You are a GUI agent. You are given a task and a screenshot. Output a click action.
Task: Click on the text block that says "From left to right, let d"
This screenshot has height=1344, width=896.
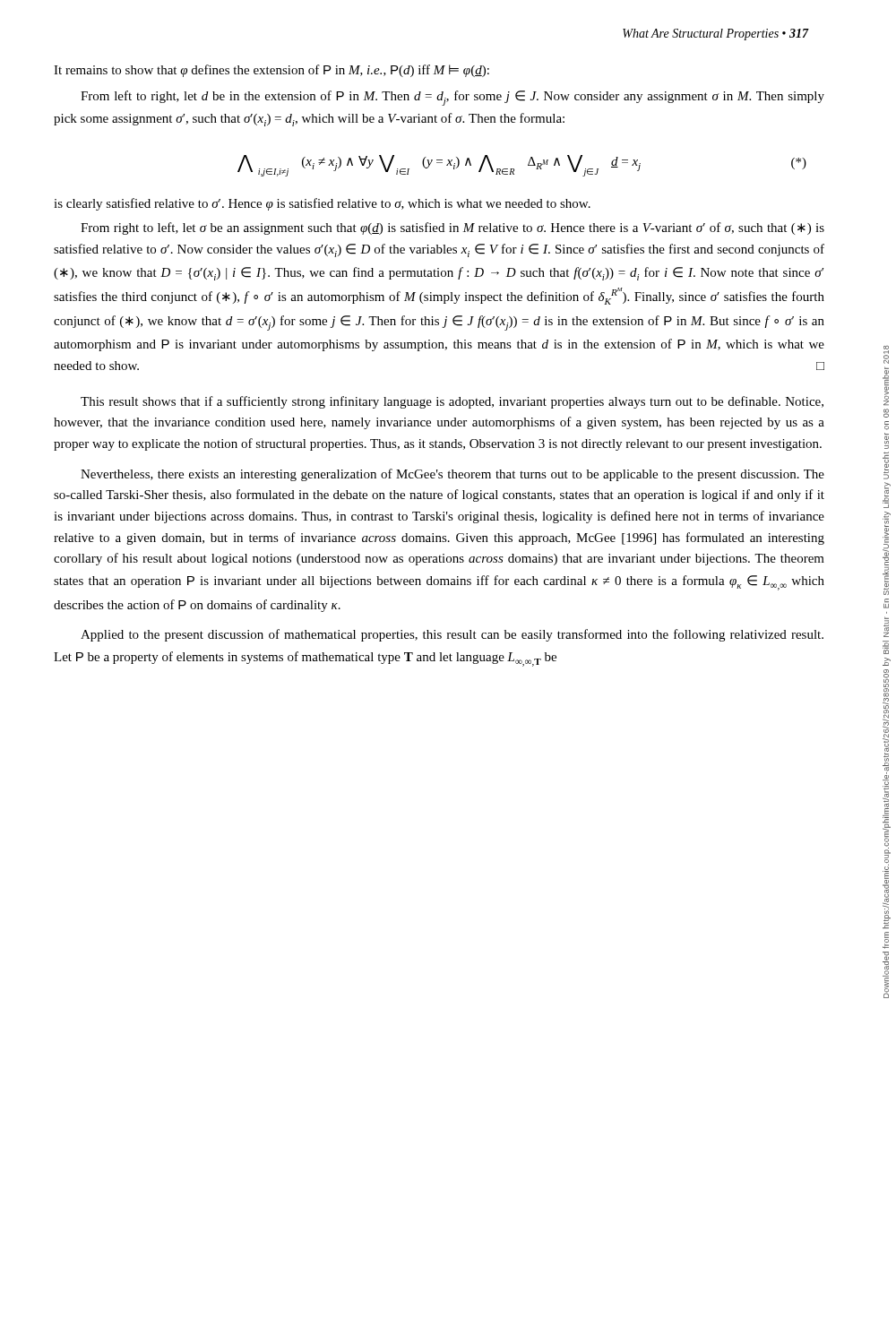pos(439,108)
